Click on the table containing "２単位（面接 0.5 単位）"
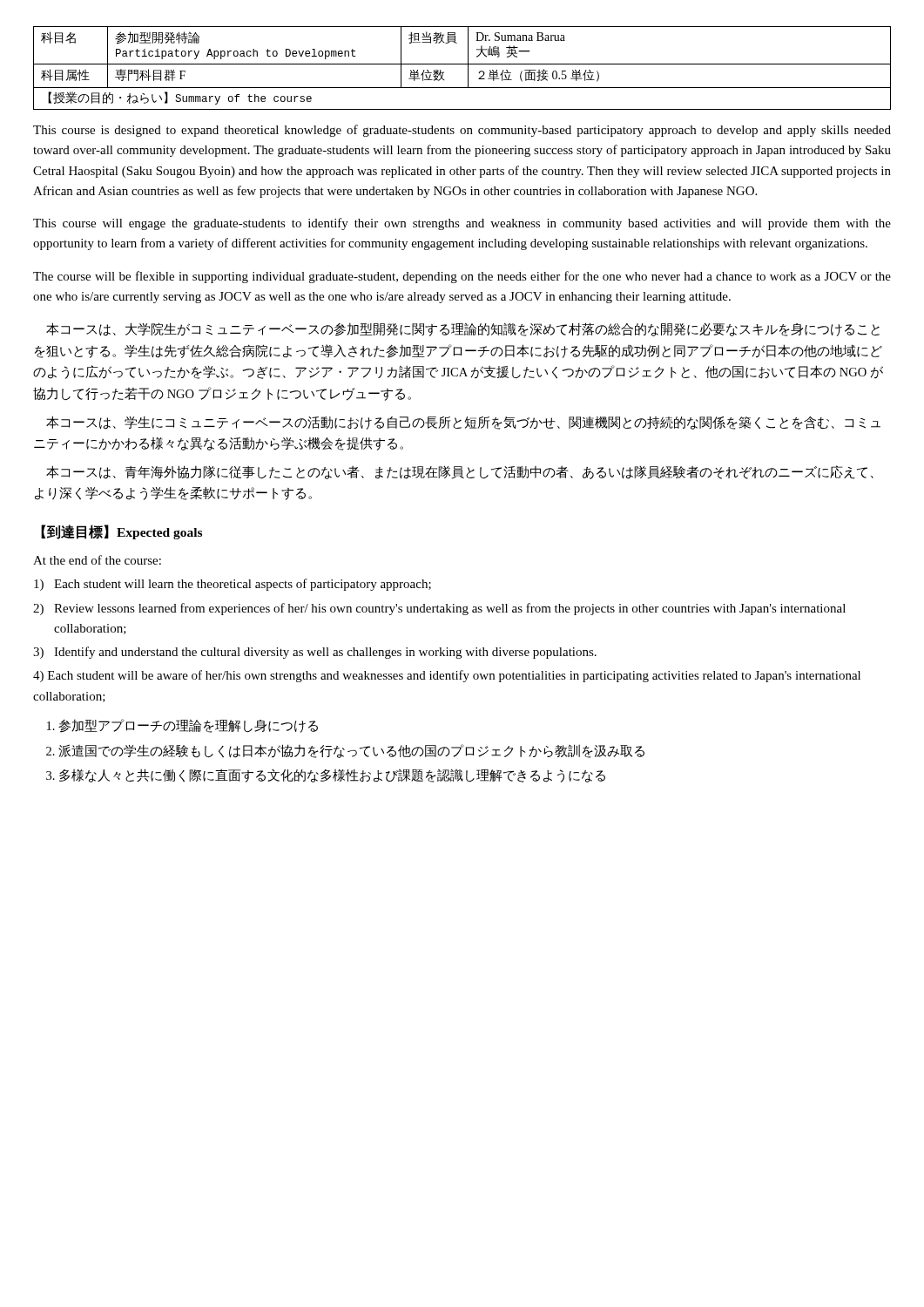 tap(462, 68)
